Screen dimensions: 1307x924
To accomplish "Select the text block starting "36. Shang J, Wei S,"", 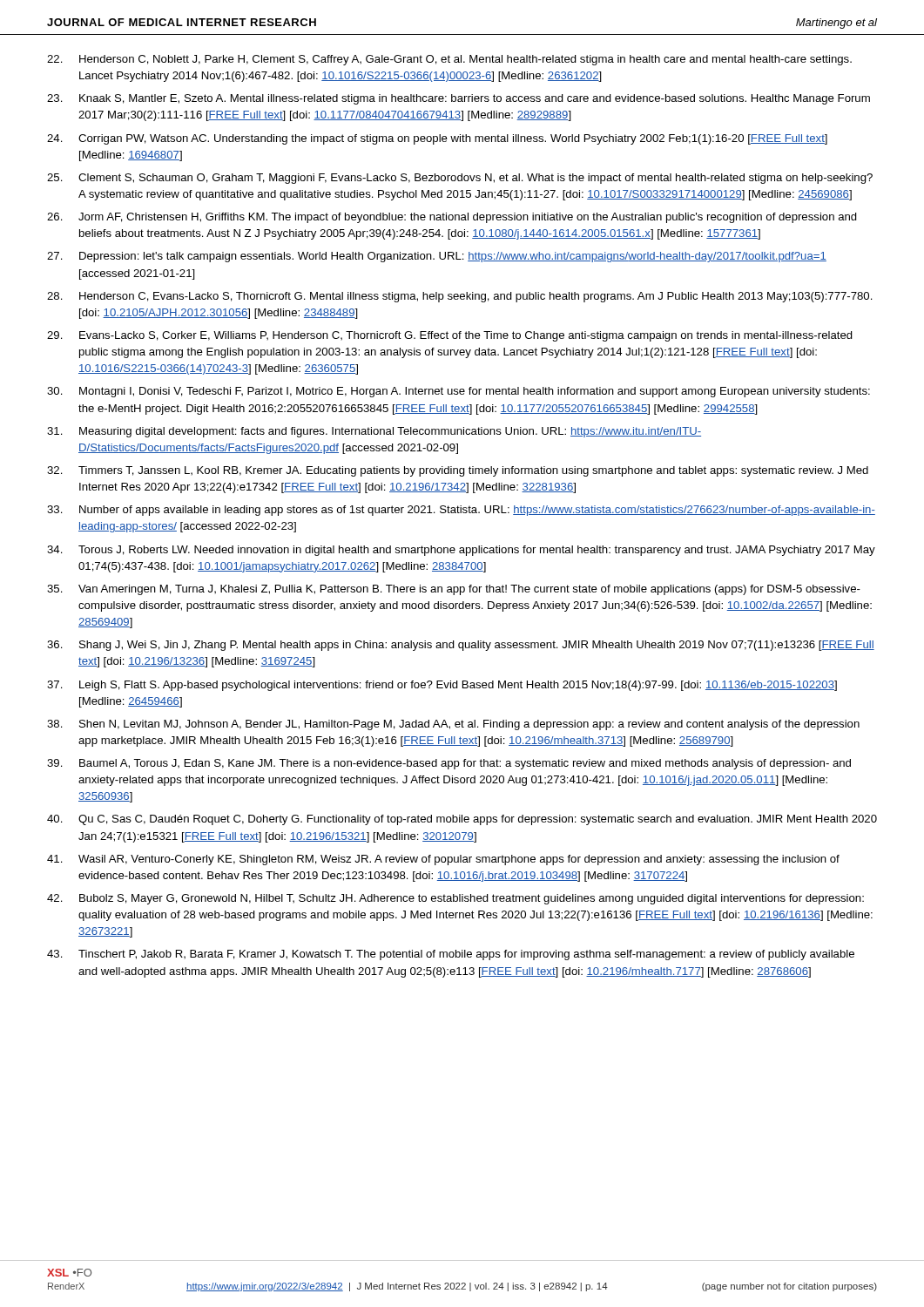I will pyautogui.click(x=462, y=653).
